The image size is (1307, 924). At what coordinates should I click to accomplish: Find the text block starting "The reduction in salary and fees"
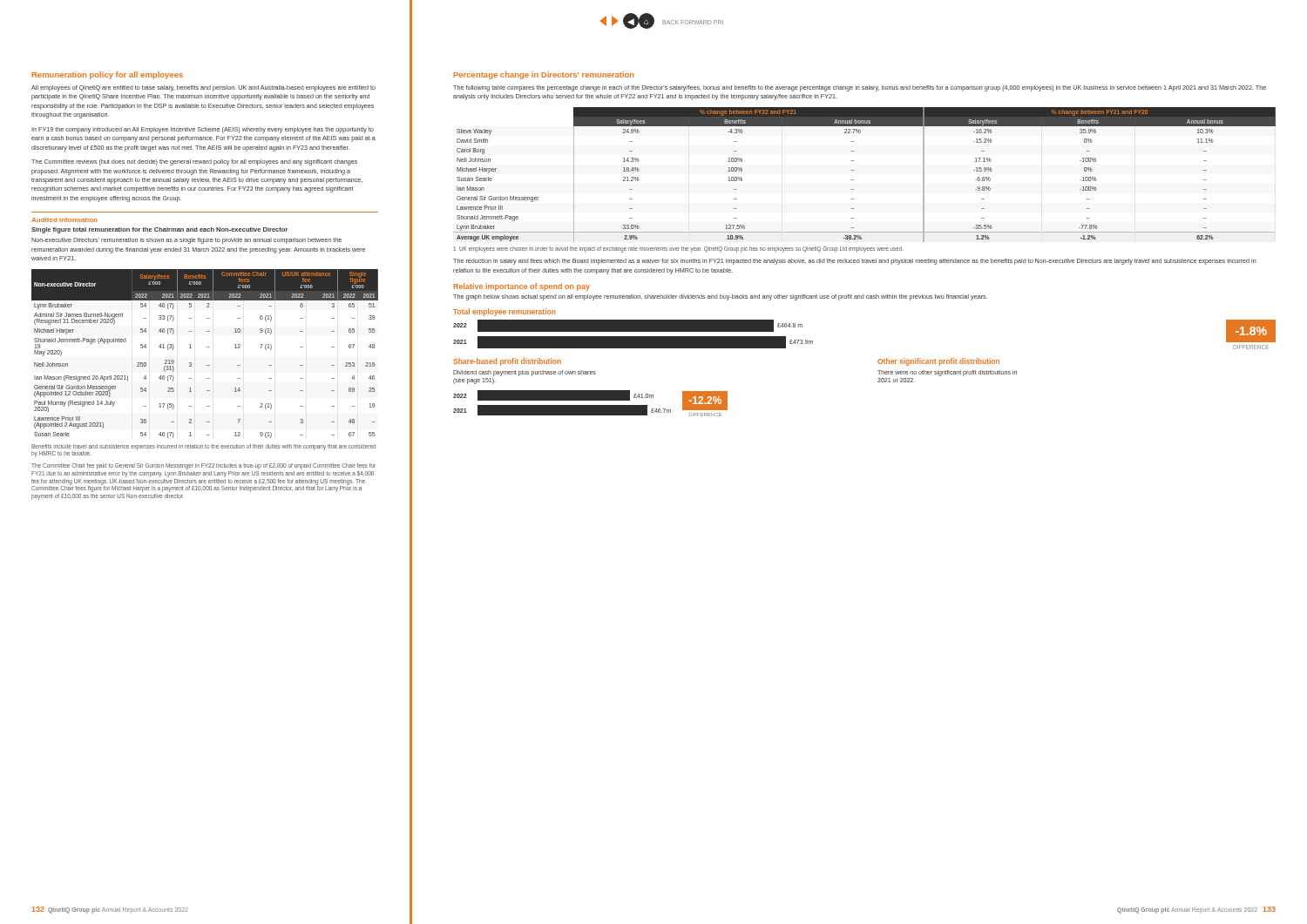coord(855,266)
